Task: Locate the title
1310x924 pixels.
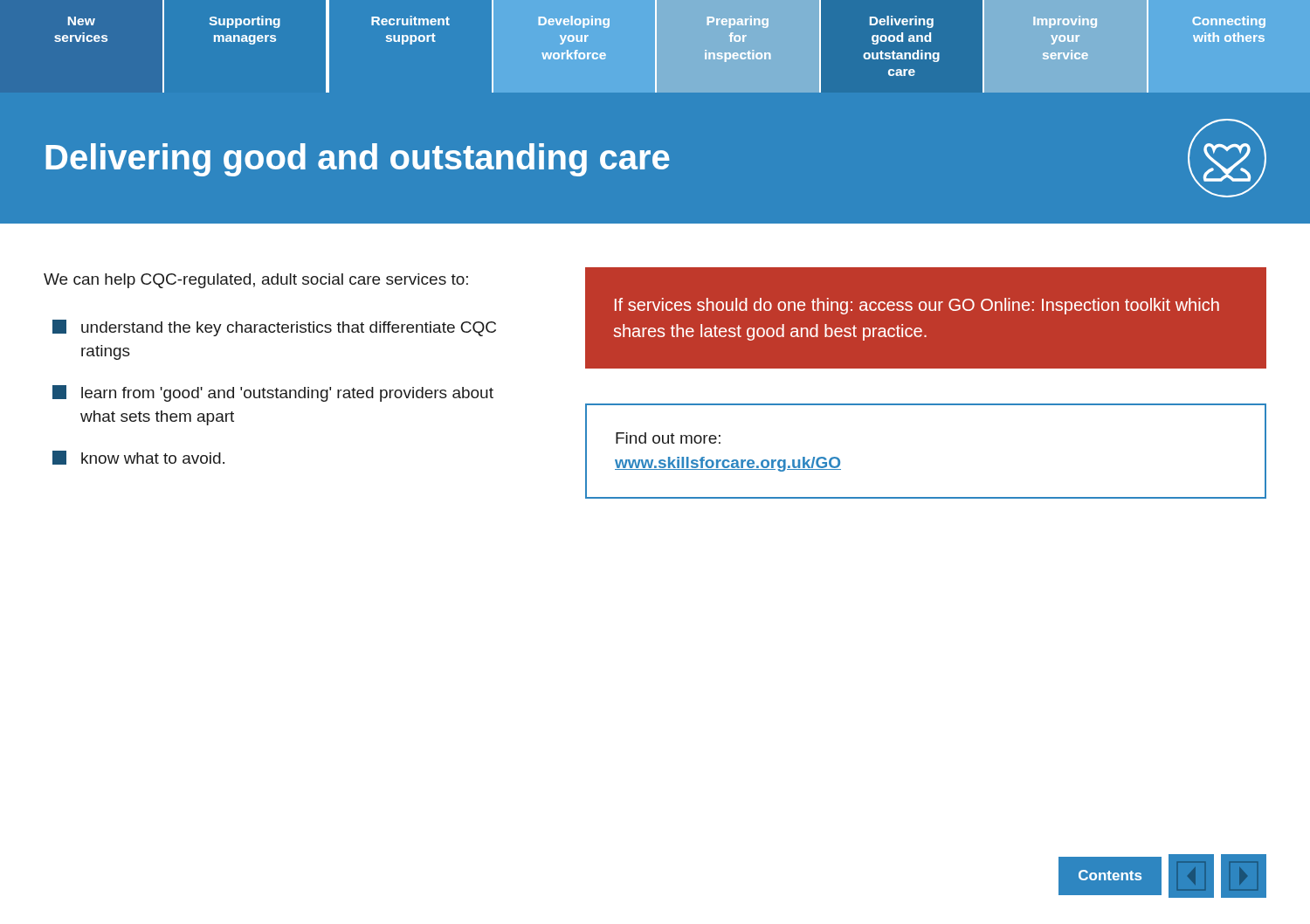Action: 655,158
